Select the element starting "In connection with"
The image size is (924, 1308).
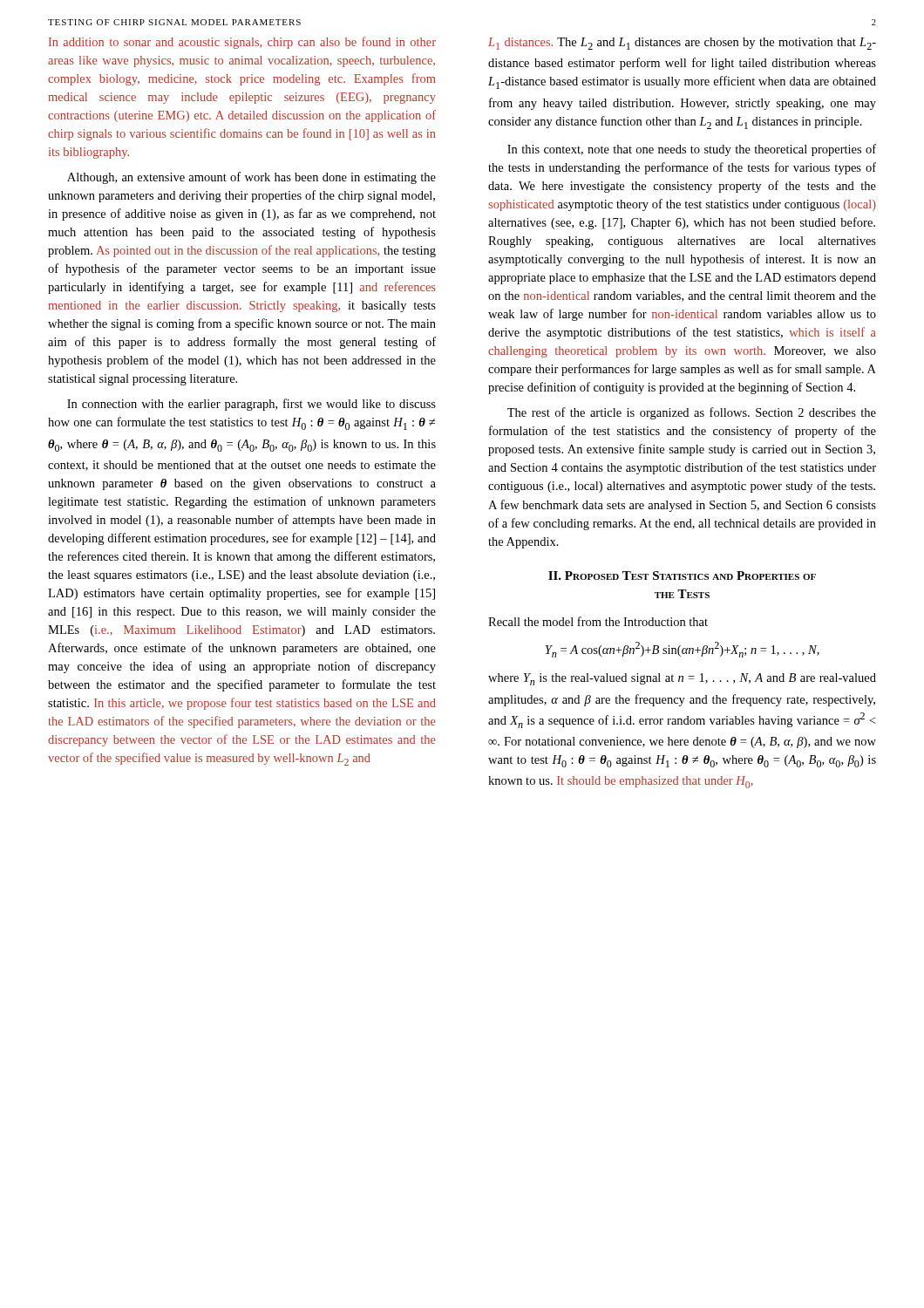coord(242,583)
